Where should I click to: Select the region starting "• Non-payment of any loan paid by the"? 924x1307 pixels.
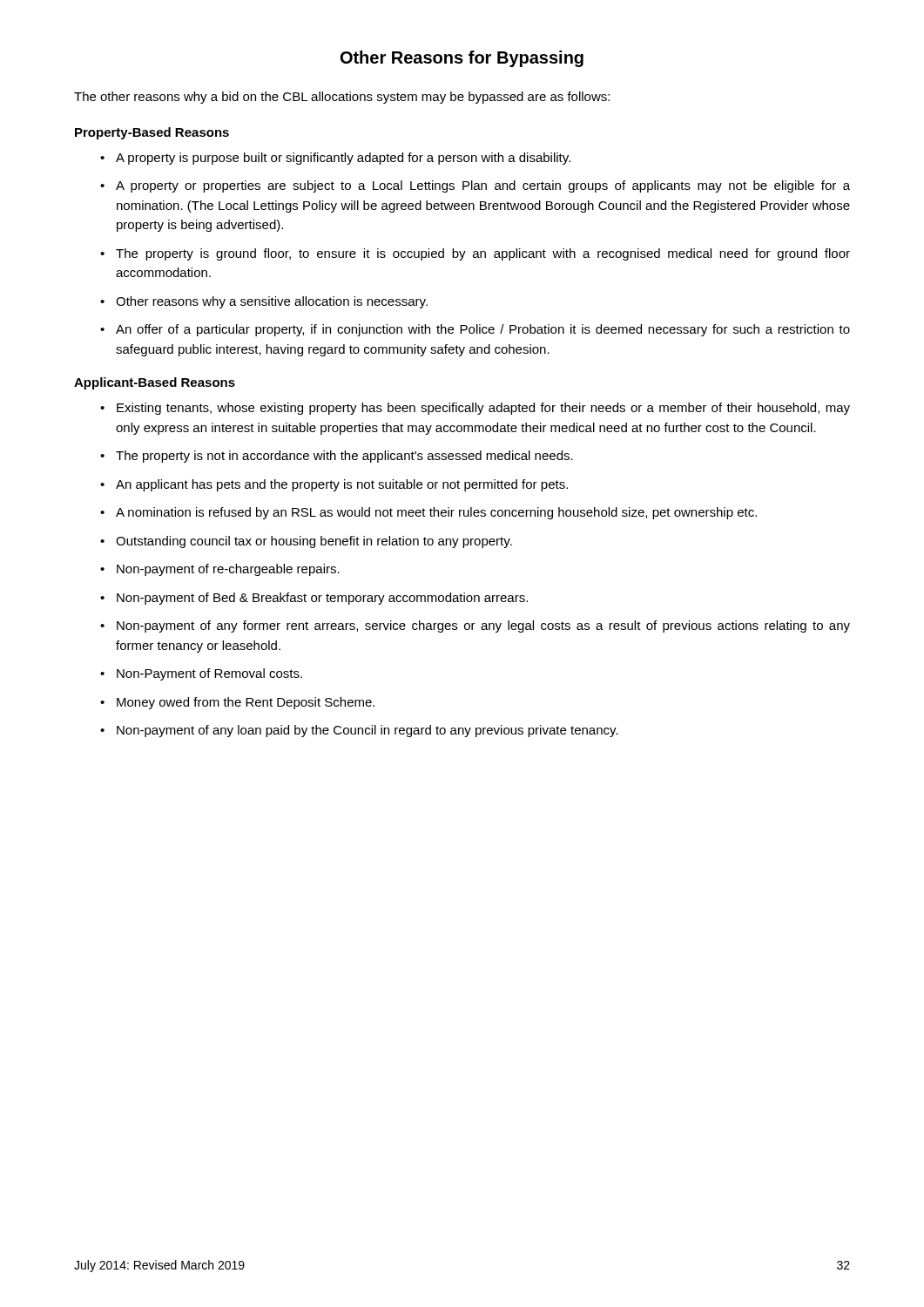(x=475, y=730)
